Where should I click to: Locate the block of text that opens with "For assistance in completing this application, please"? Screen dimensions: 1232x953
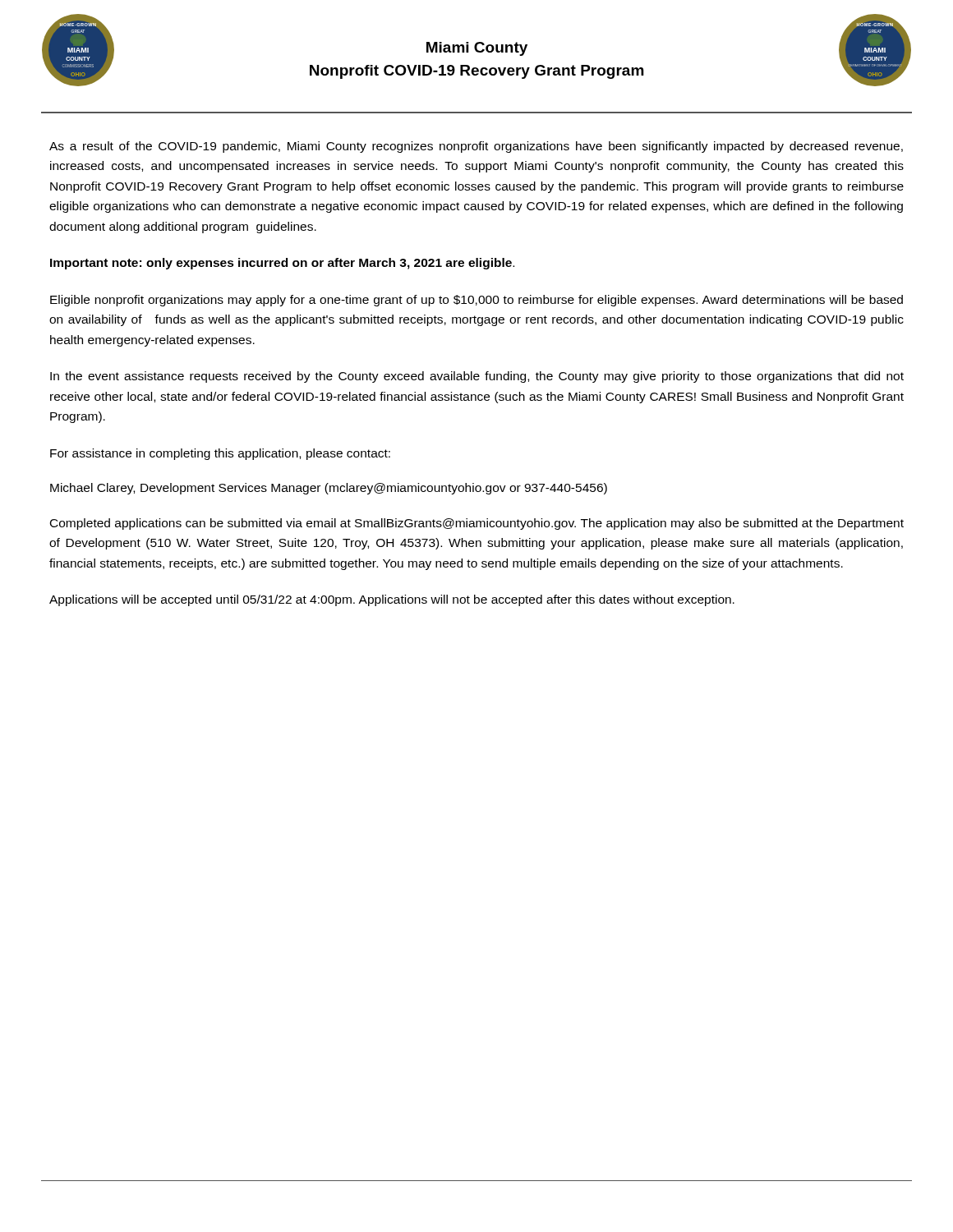(x=220, y=453)
